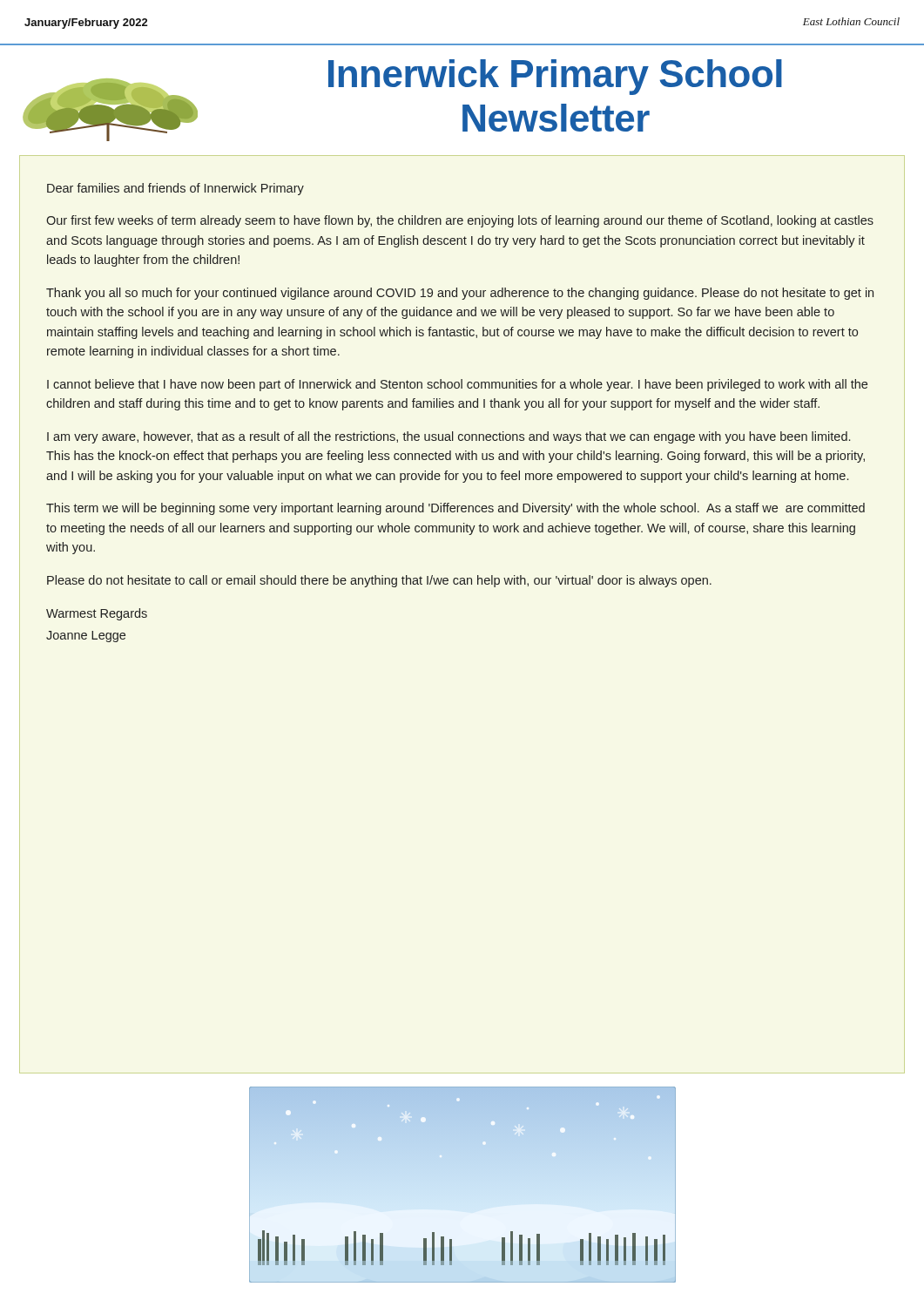Find the text block with the text "I am very"
Screen dimensions: 1307x924
(x=456, y=456)
